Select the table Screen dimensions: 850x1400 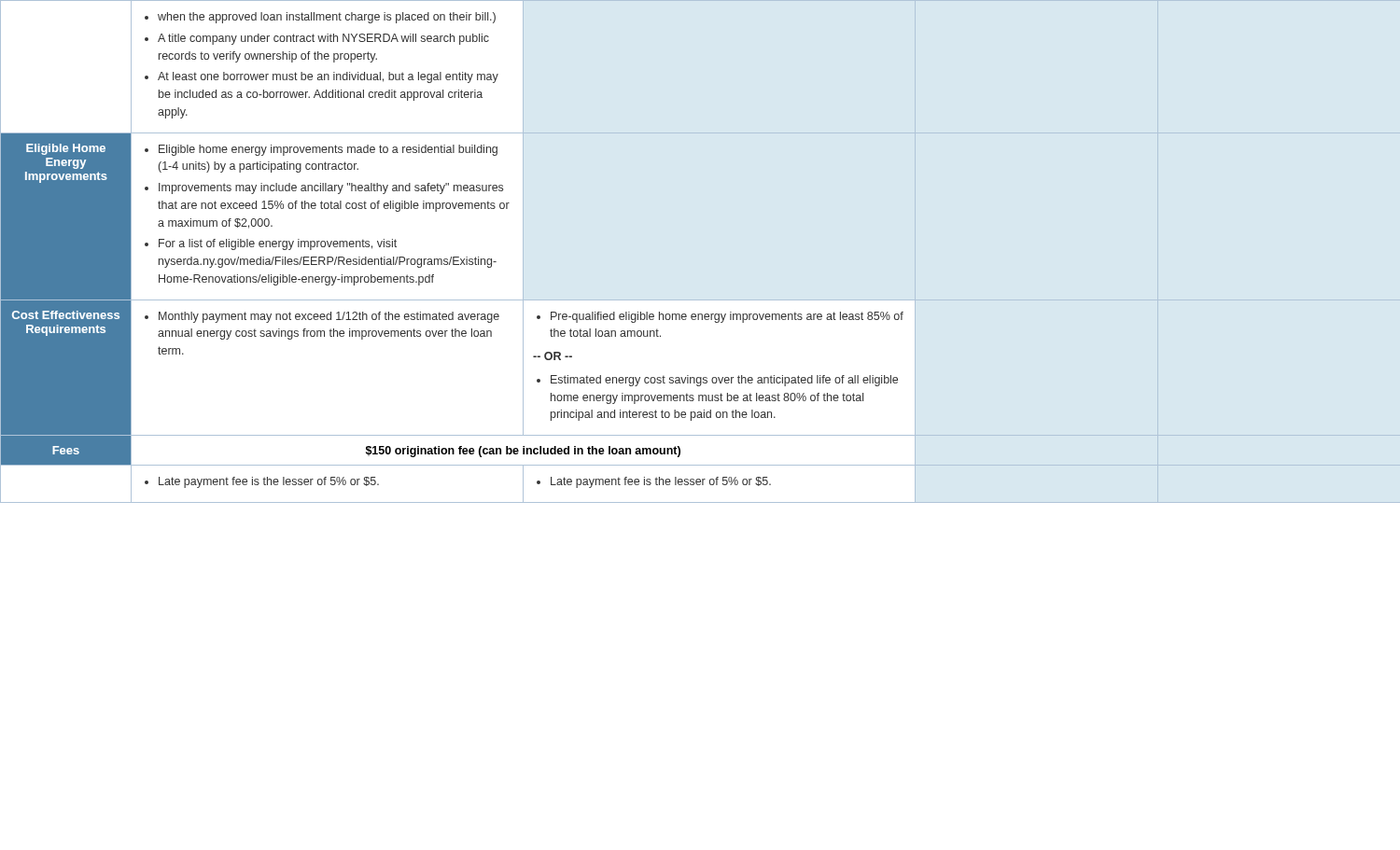(x=700, y=425)
